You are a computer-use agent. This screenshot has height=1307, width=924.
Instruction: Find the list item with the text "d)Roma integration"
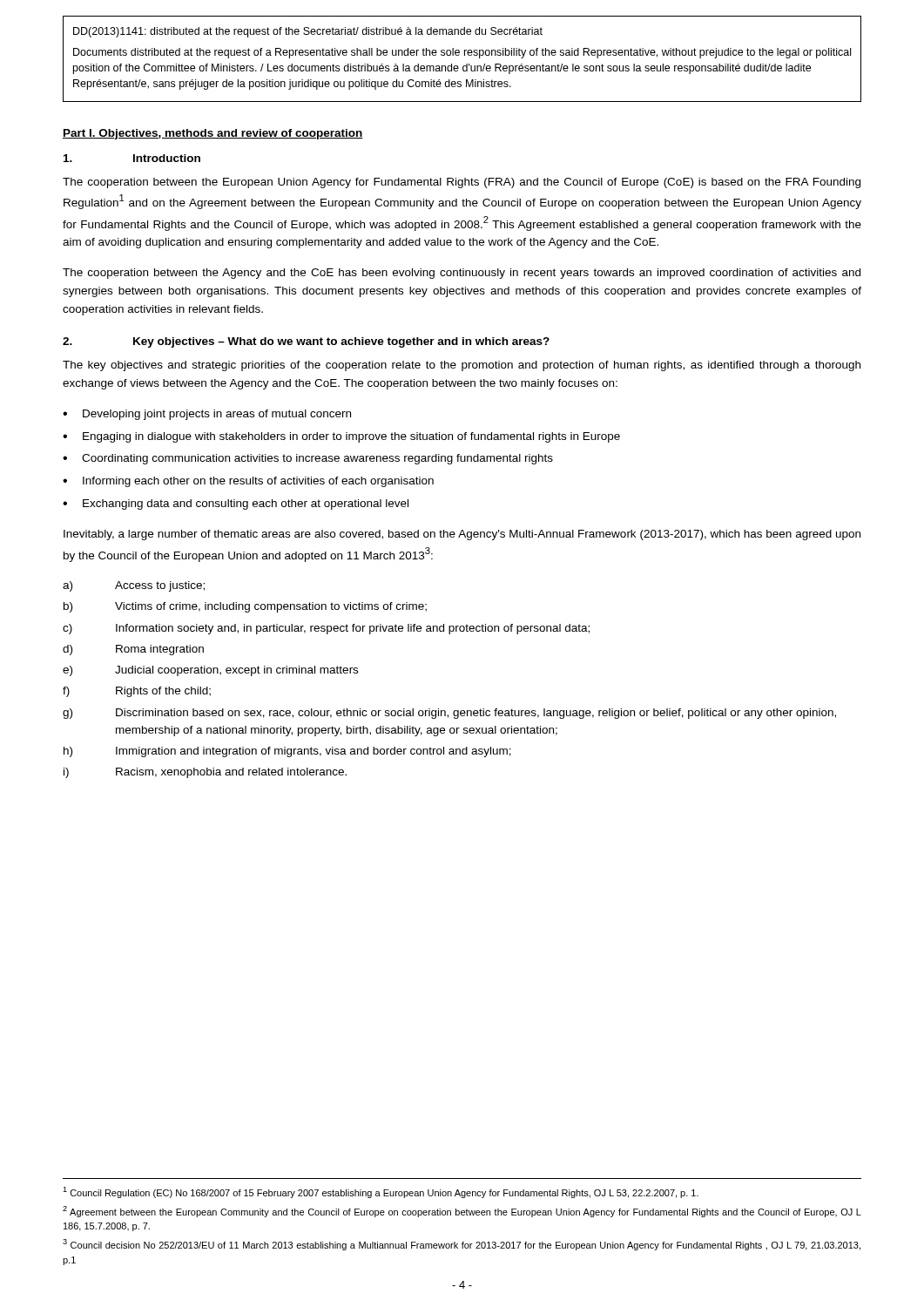133,650
